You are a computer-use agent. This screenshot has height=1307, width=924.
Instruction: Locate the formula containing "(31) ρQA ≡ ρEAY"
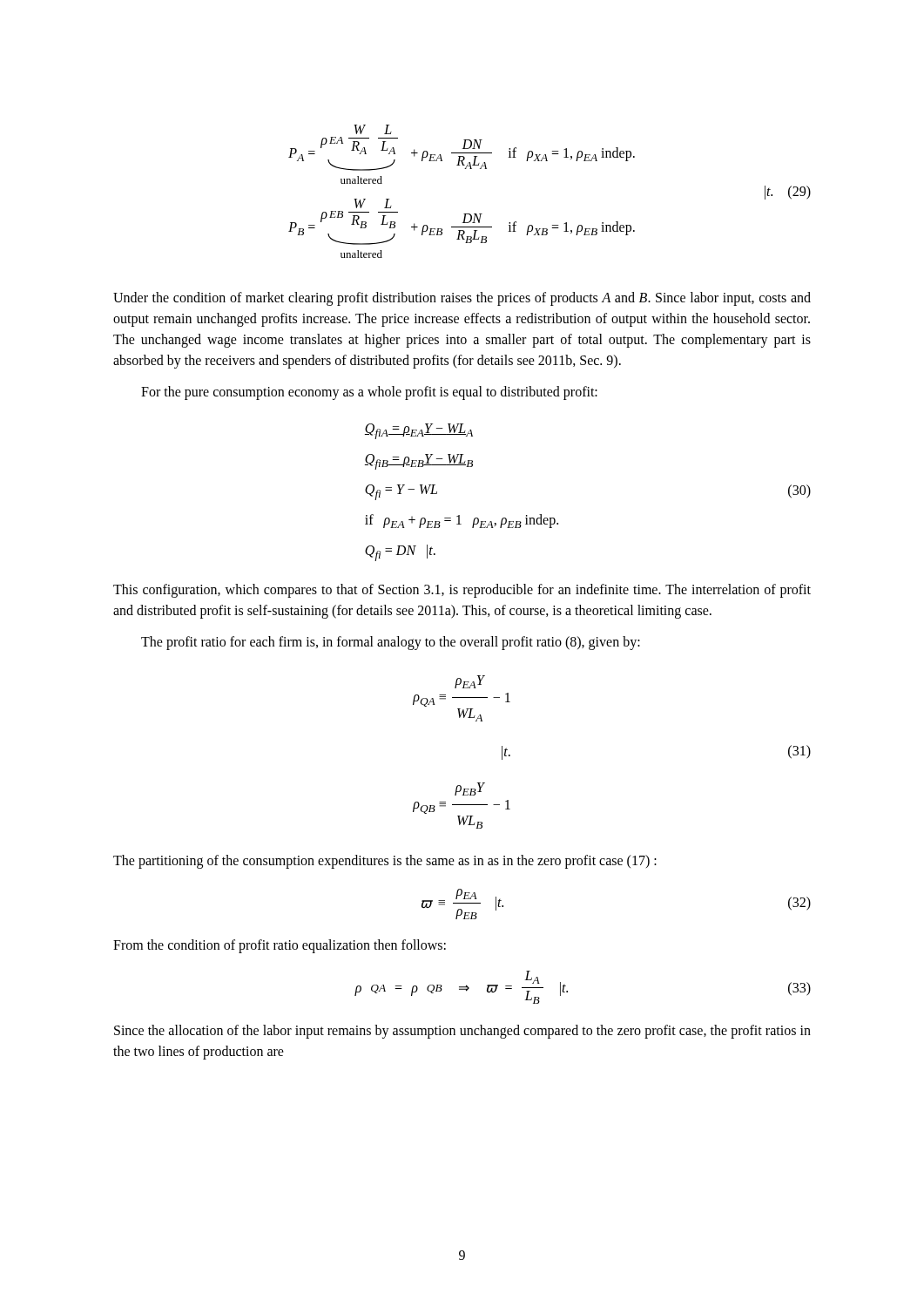[470, 682]
